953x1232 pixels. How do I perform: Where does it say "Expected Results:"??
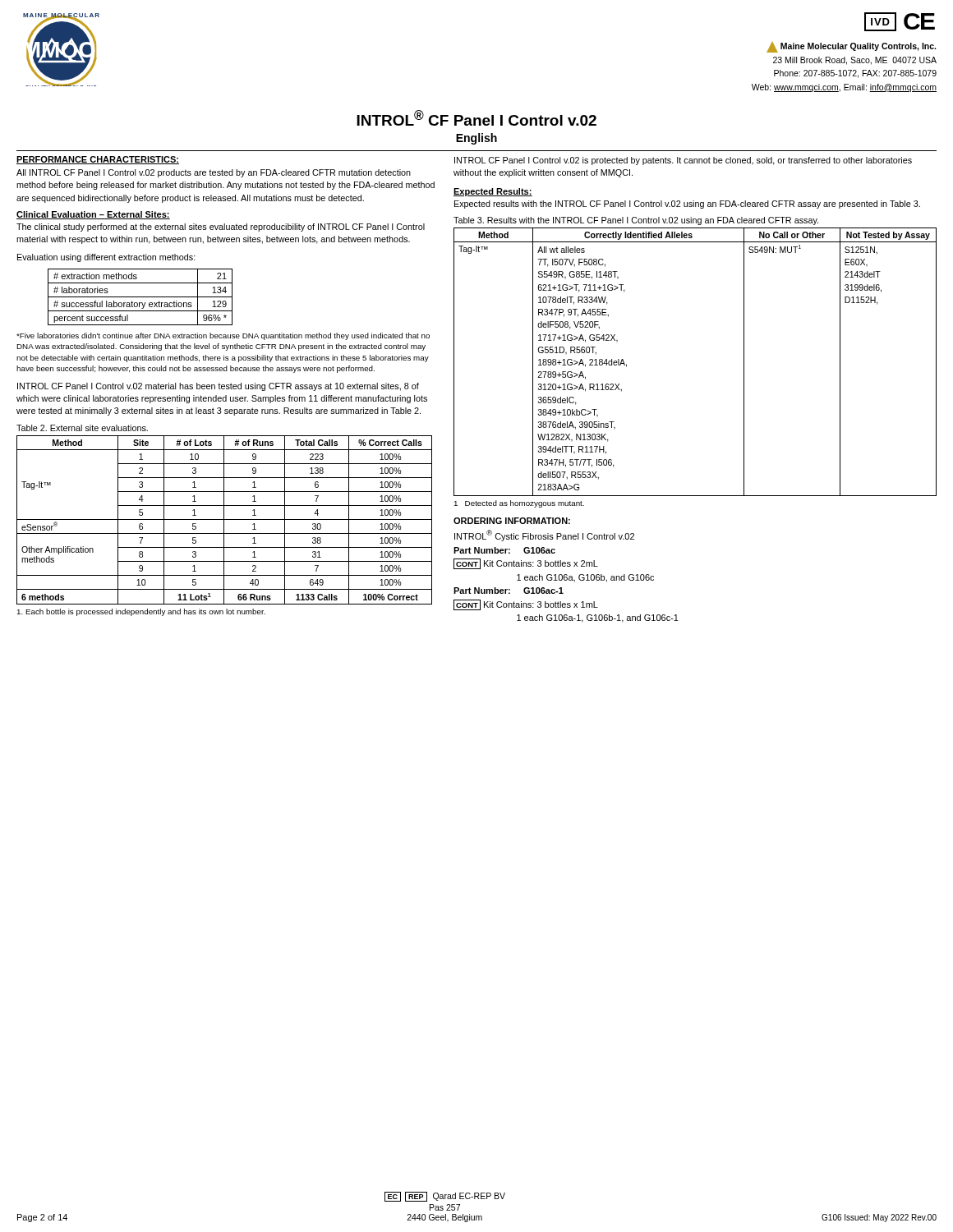[x=493, y=191]
